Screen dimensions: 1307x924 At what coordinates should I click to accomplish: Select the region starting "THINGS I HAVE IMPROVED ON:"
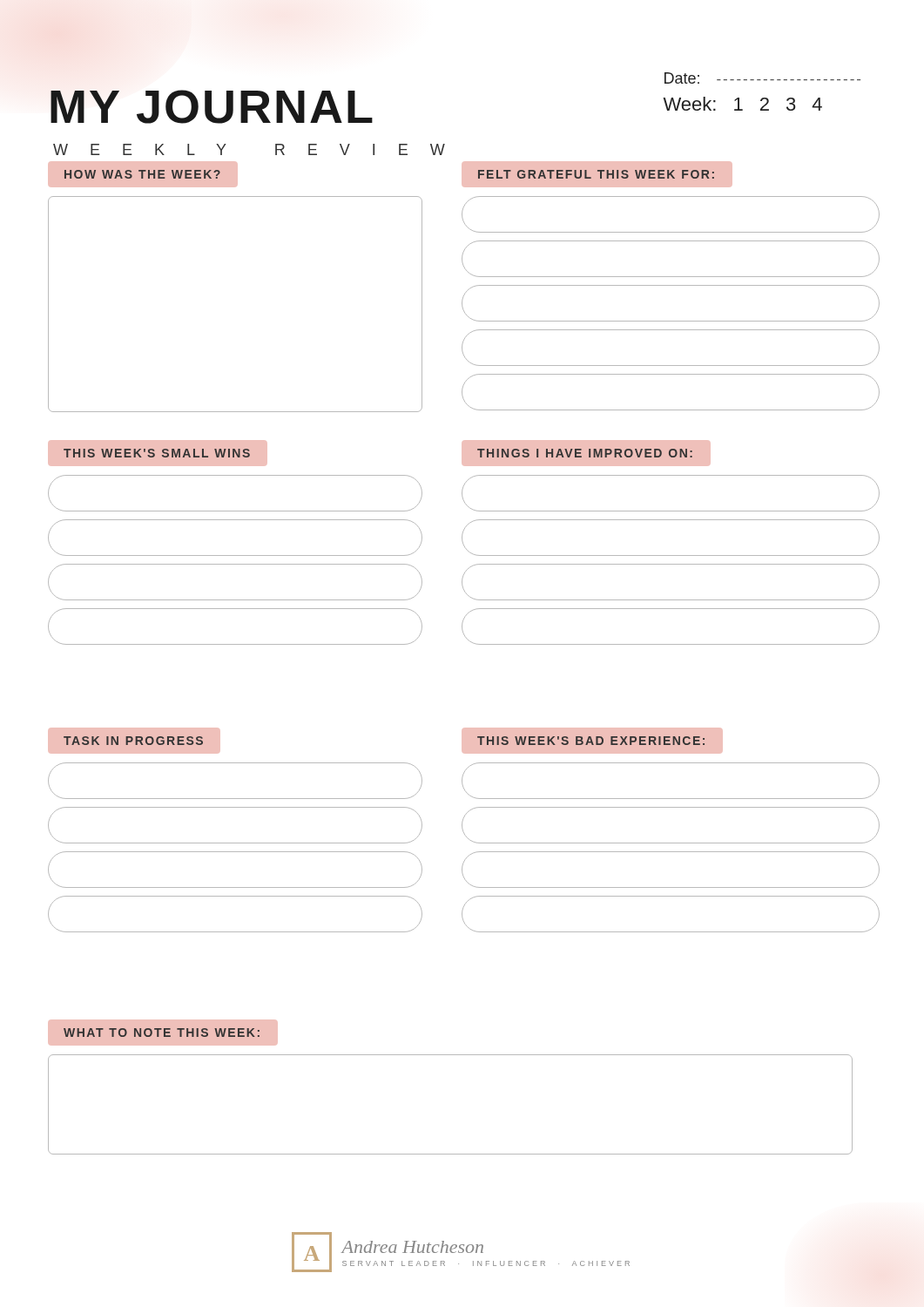pos(586,453)
